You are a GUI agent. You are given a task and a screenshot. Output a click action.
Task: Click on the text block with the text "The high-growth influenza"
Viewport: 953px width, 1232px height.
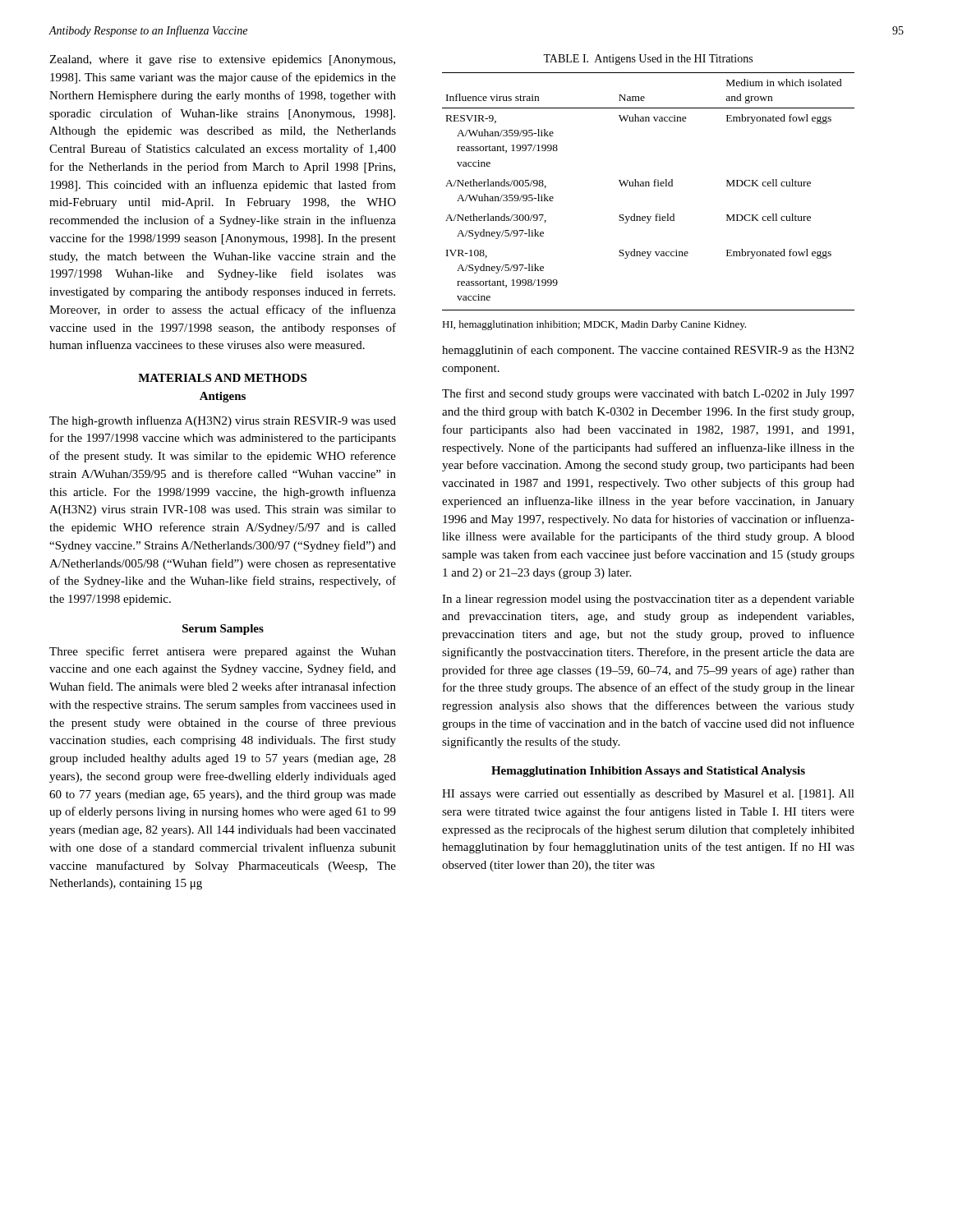pyautogui.click(x=223, y=510)
